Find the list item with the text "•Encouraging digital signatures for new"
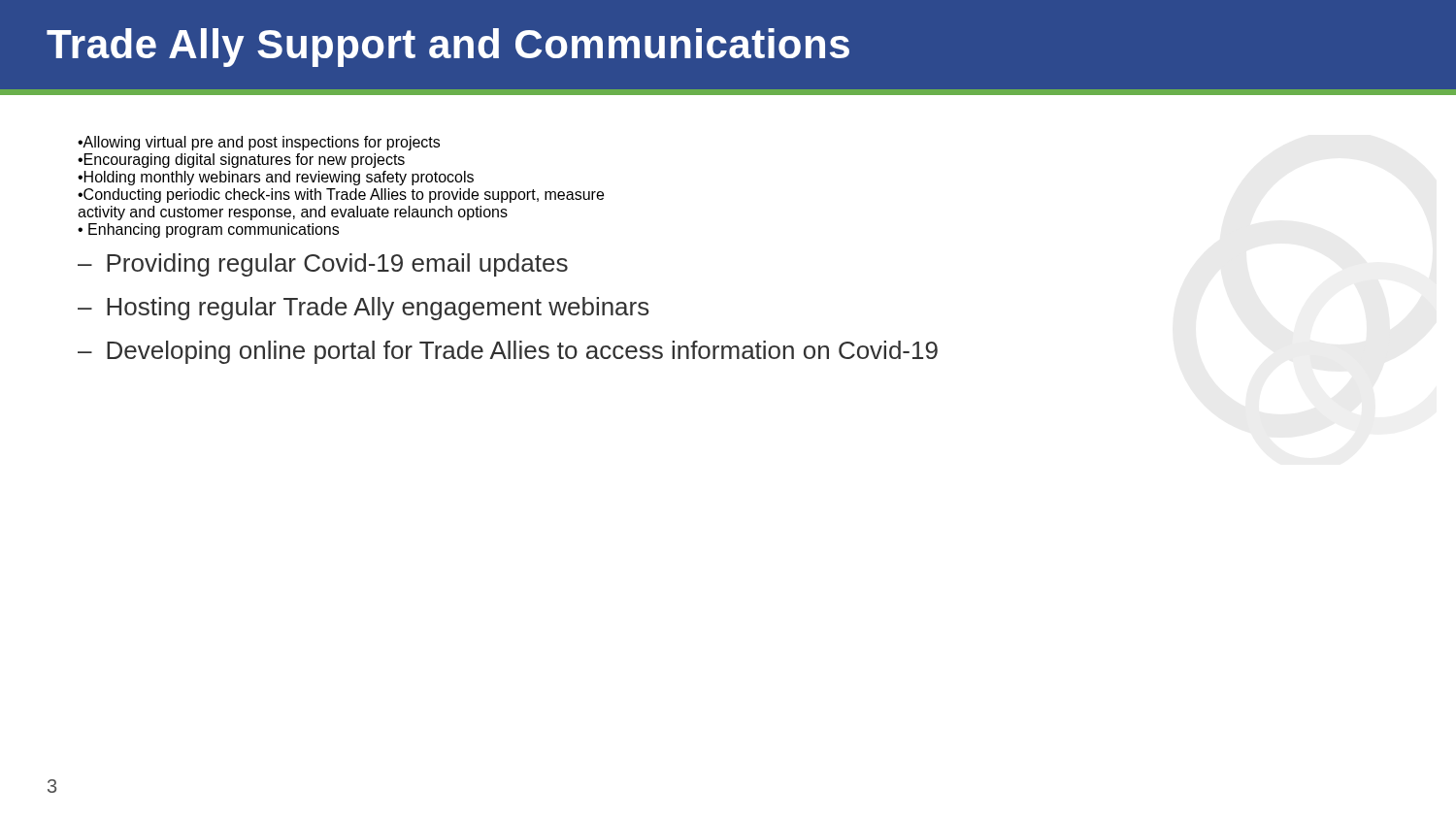 (x=241, y=161)
